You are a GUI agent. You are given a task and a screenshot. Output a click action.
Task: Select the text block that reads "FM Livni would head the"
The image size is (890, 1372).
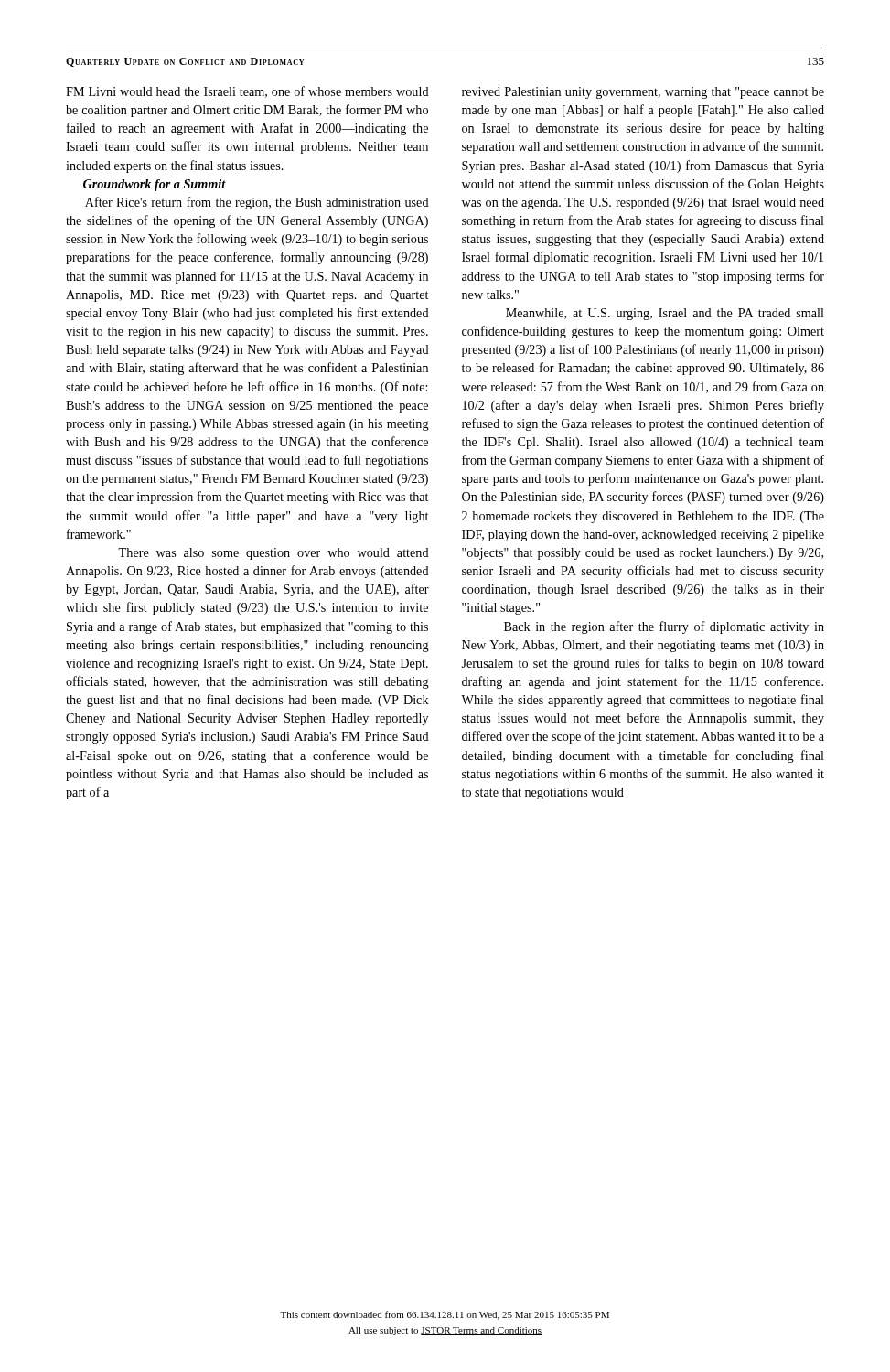tap(247, 128)
